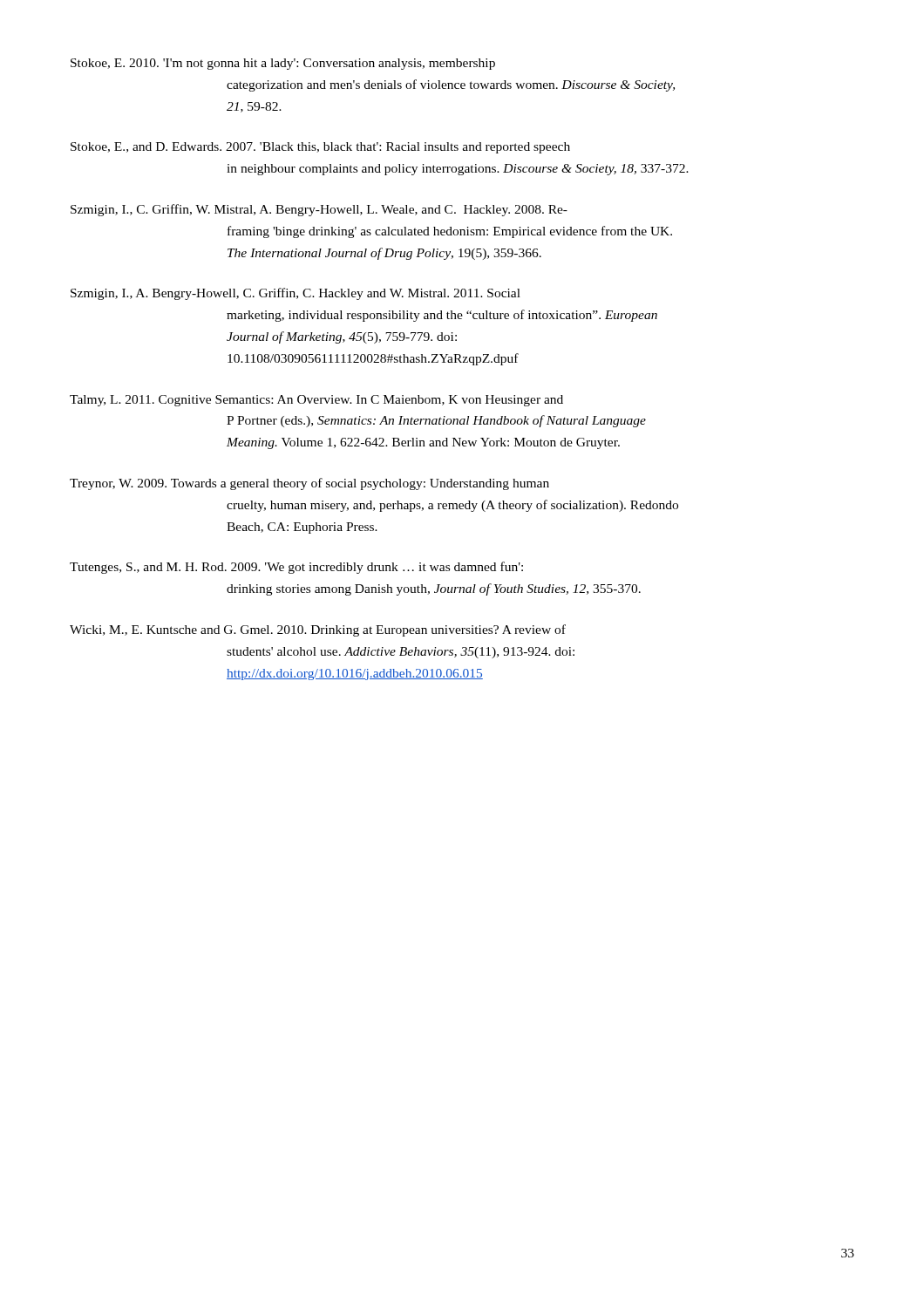Point to the region starting "Szmigin, I., C. Griffin, W. Mistral,"
The image size is (924, 1308).
[464, 233]
